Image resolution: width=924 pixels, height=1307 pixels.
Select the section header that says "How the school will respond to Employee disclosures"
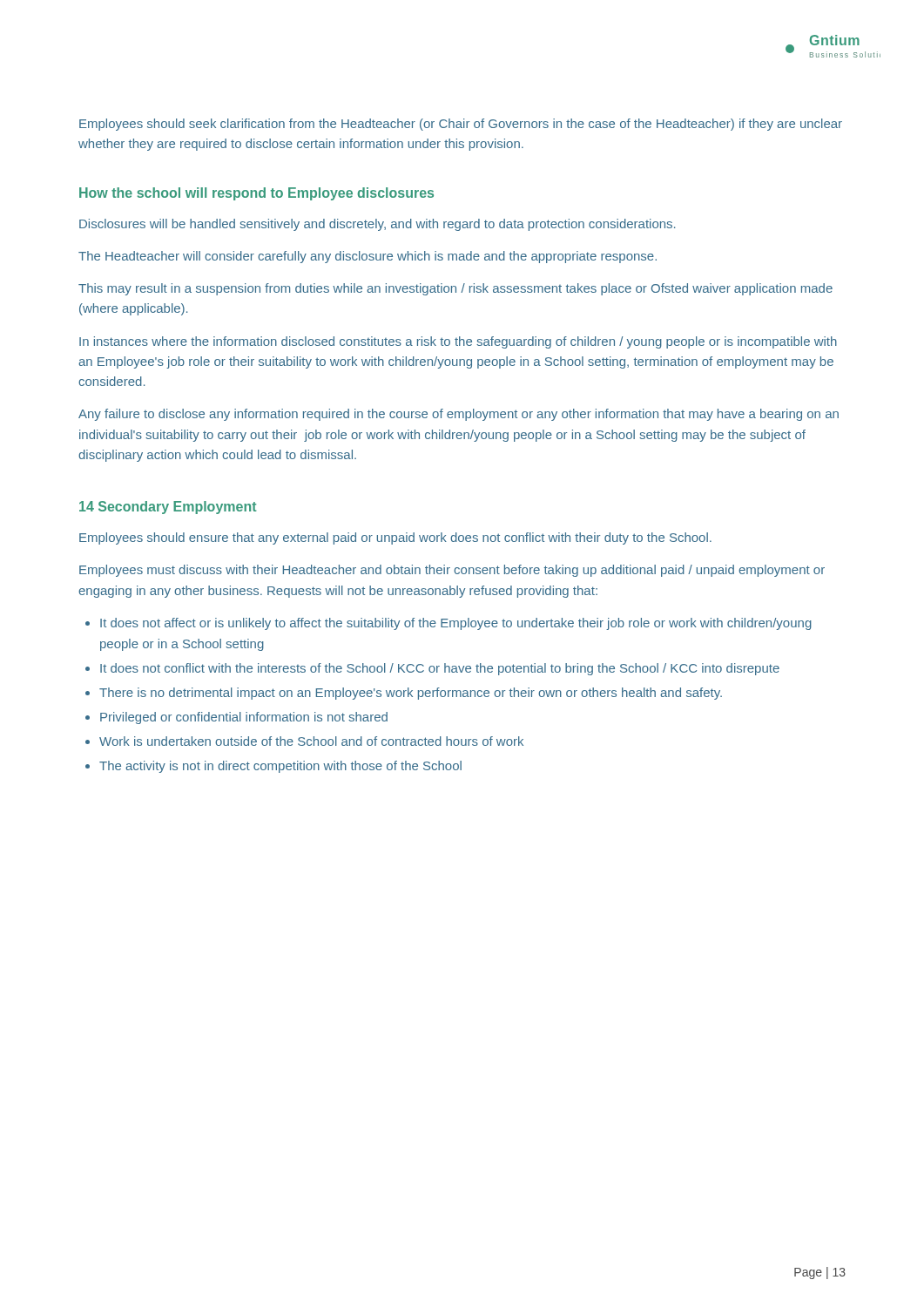click(x=256, y=193)
